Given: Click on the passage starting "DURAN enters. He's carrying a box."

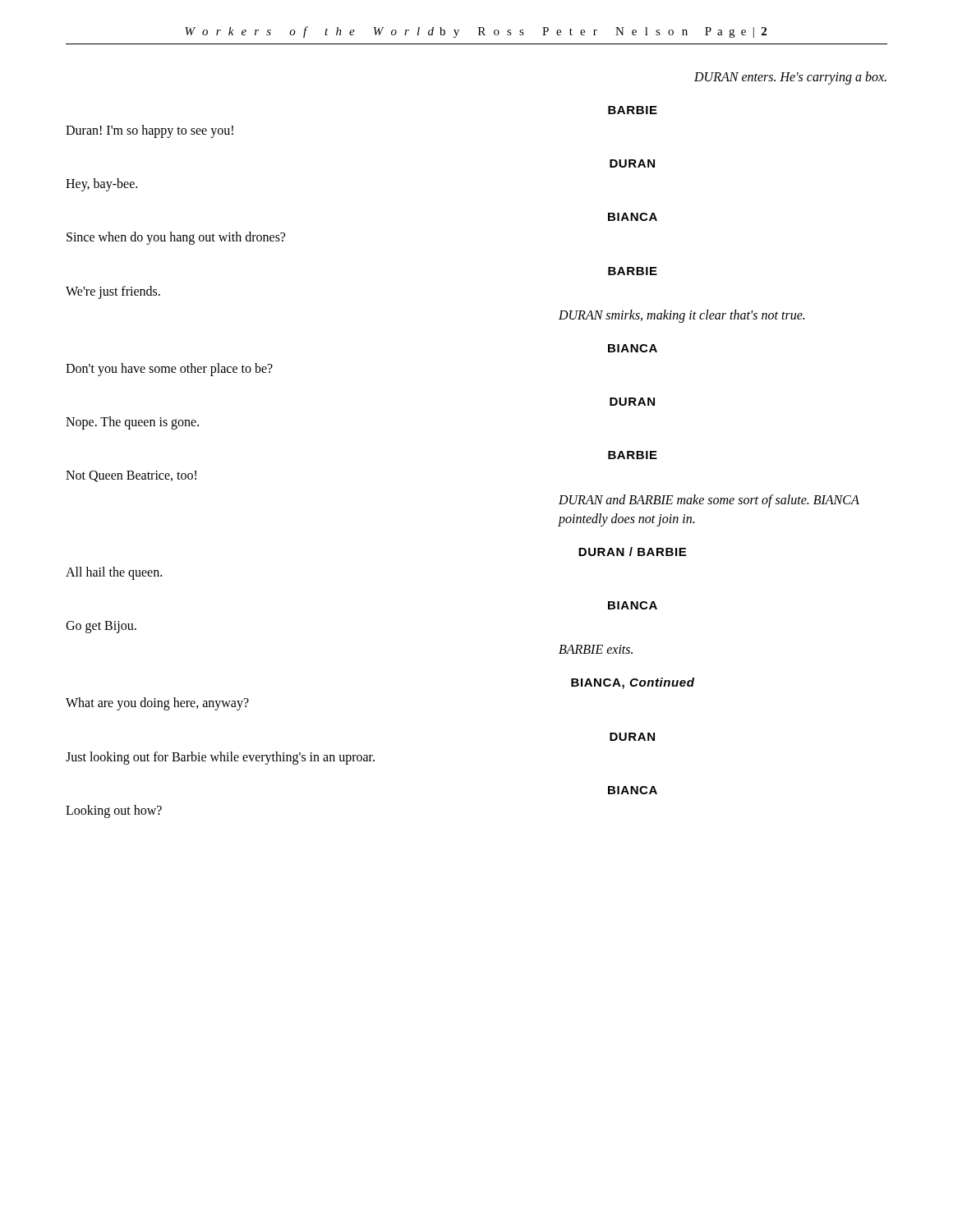Looking at the screenshot, I should [x=791, y=77].
